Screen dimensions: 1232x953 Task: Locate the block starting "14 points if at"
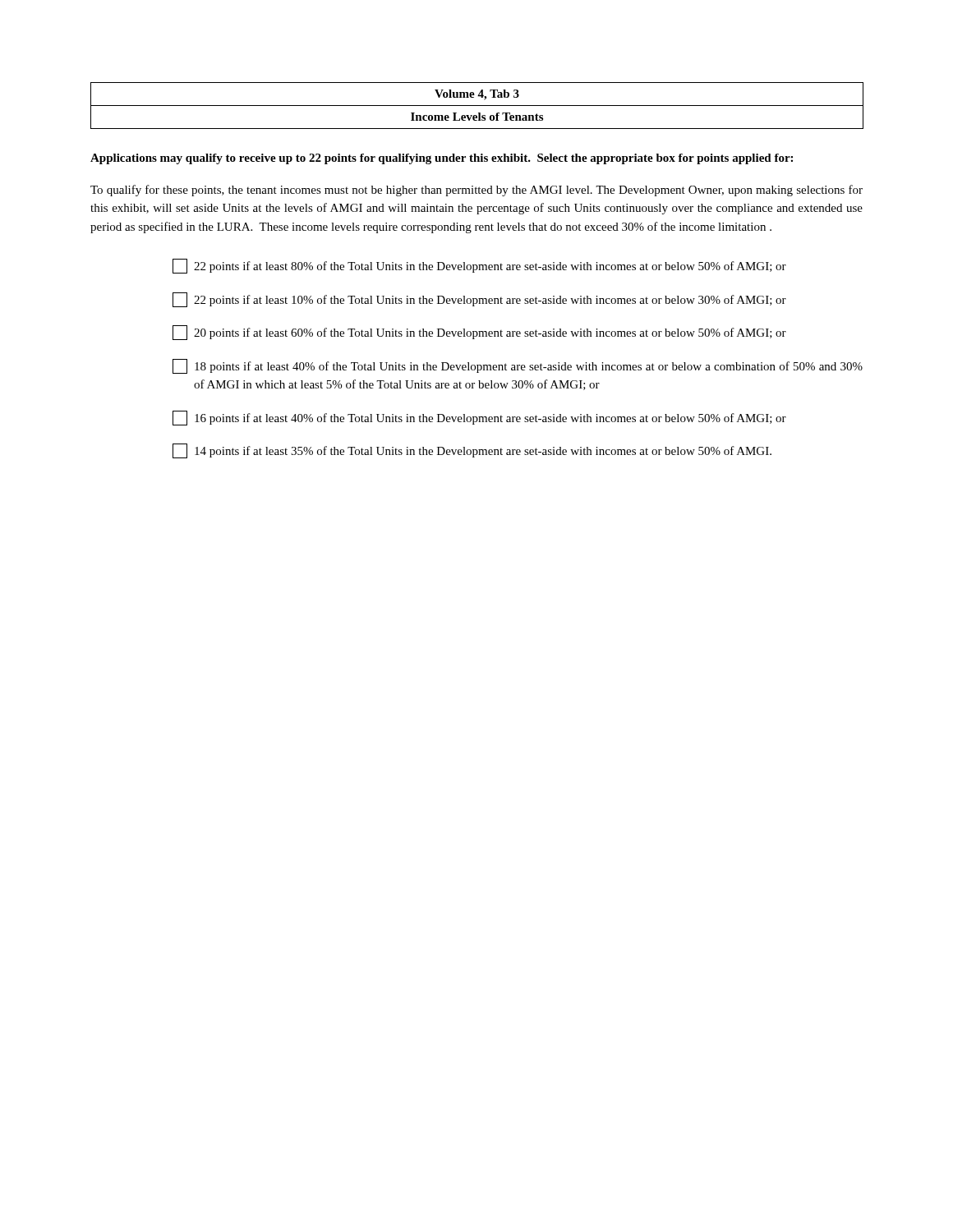(x=476, y=451)
